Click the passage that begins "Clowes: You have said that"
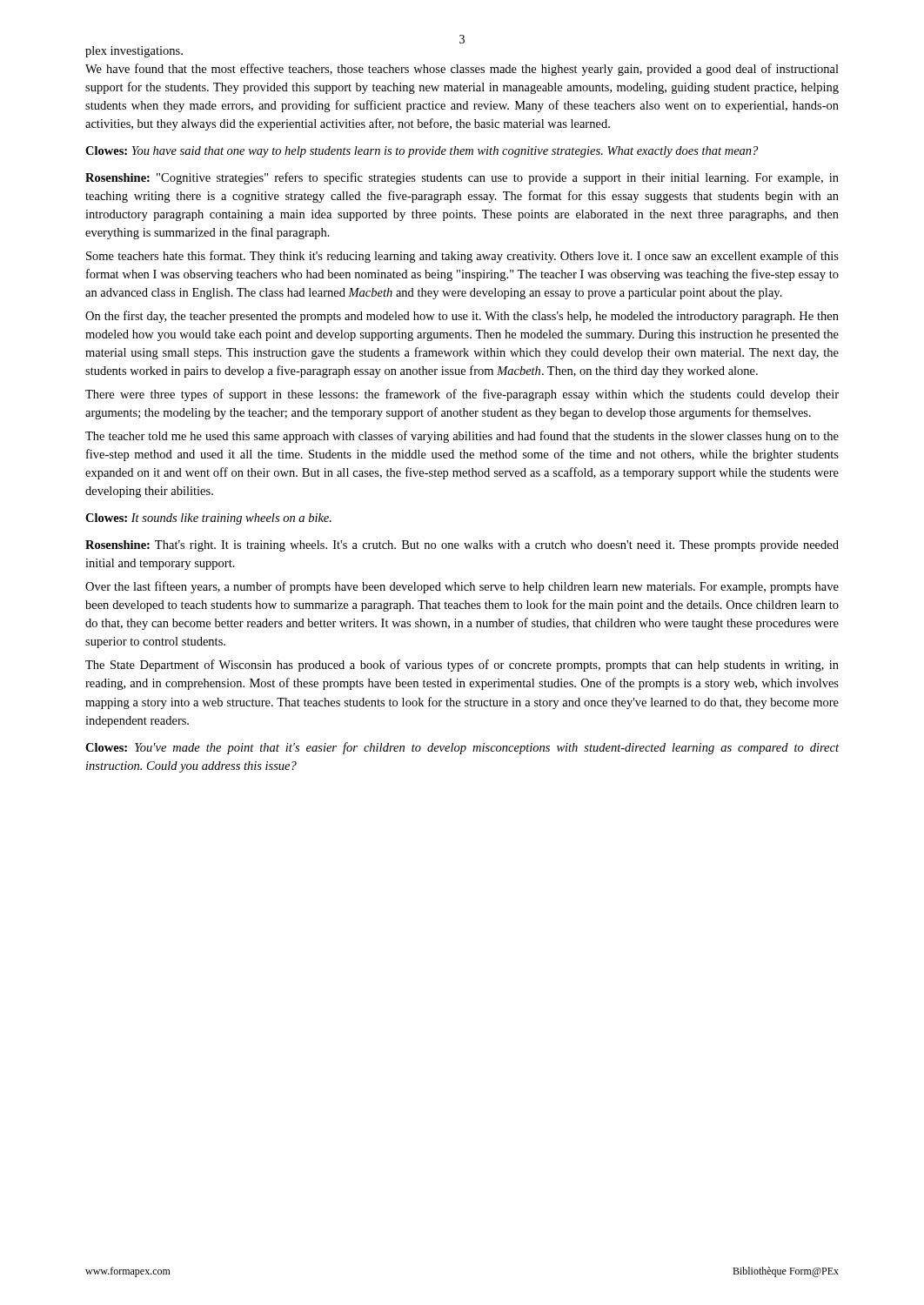924x1305 pixels. point(462,151)
